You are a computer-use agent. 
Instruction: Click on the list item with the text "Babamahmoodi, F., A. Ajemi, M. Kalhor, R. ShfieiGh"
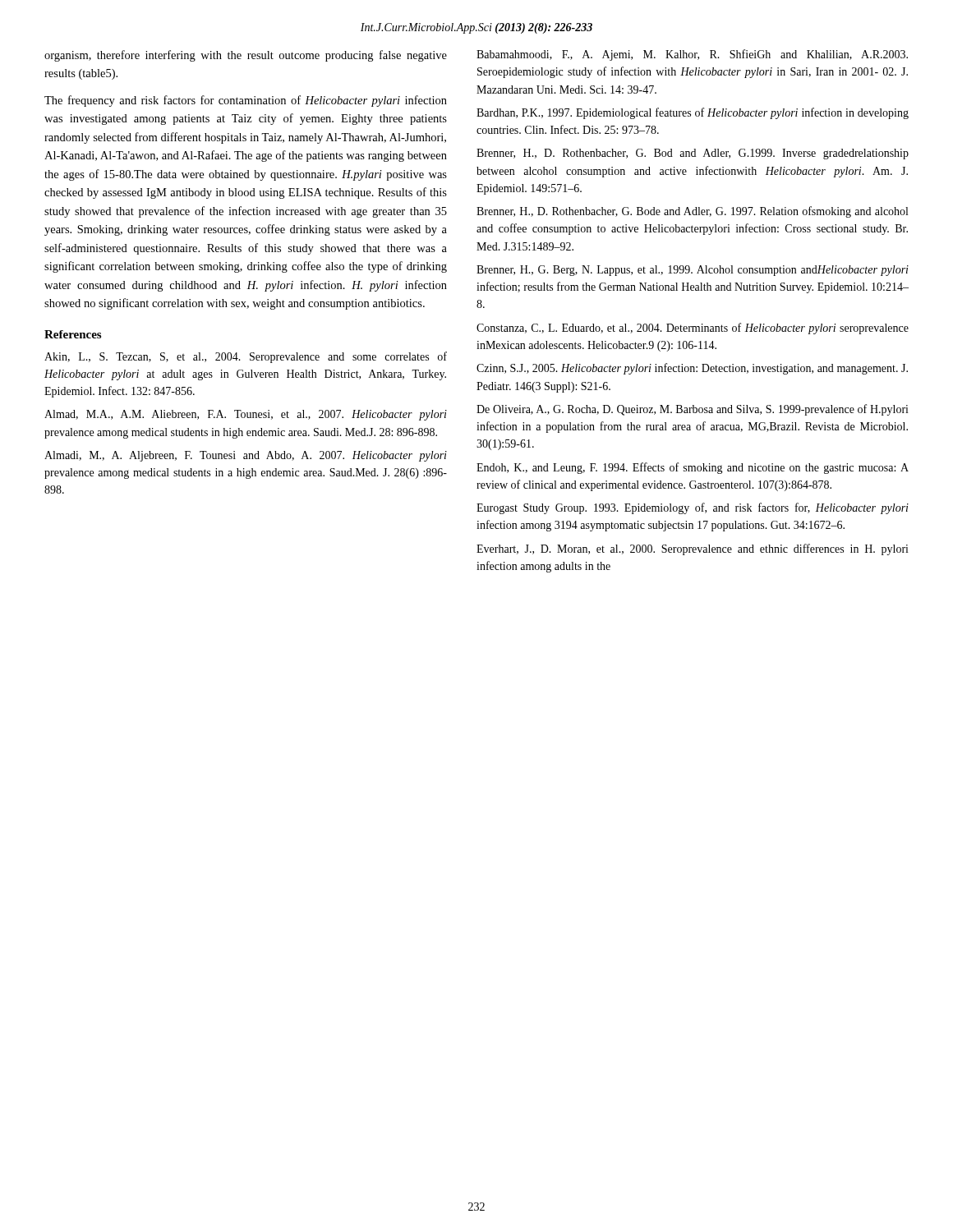(693, 72)
